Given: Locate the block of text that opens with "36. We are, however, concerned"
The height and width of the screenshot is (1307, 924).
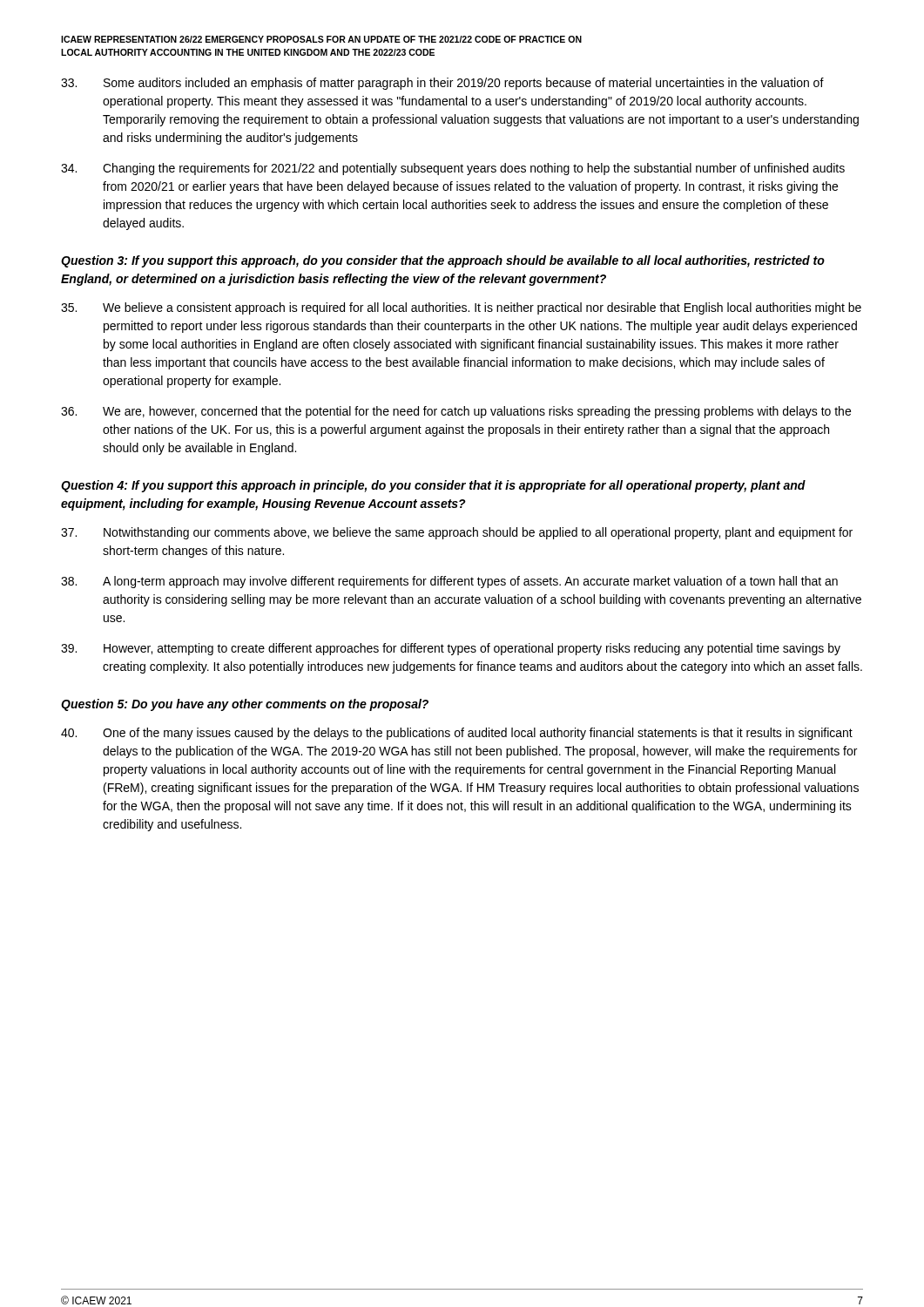Looking at the screenshot, I should [462, 430].
